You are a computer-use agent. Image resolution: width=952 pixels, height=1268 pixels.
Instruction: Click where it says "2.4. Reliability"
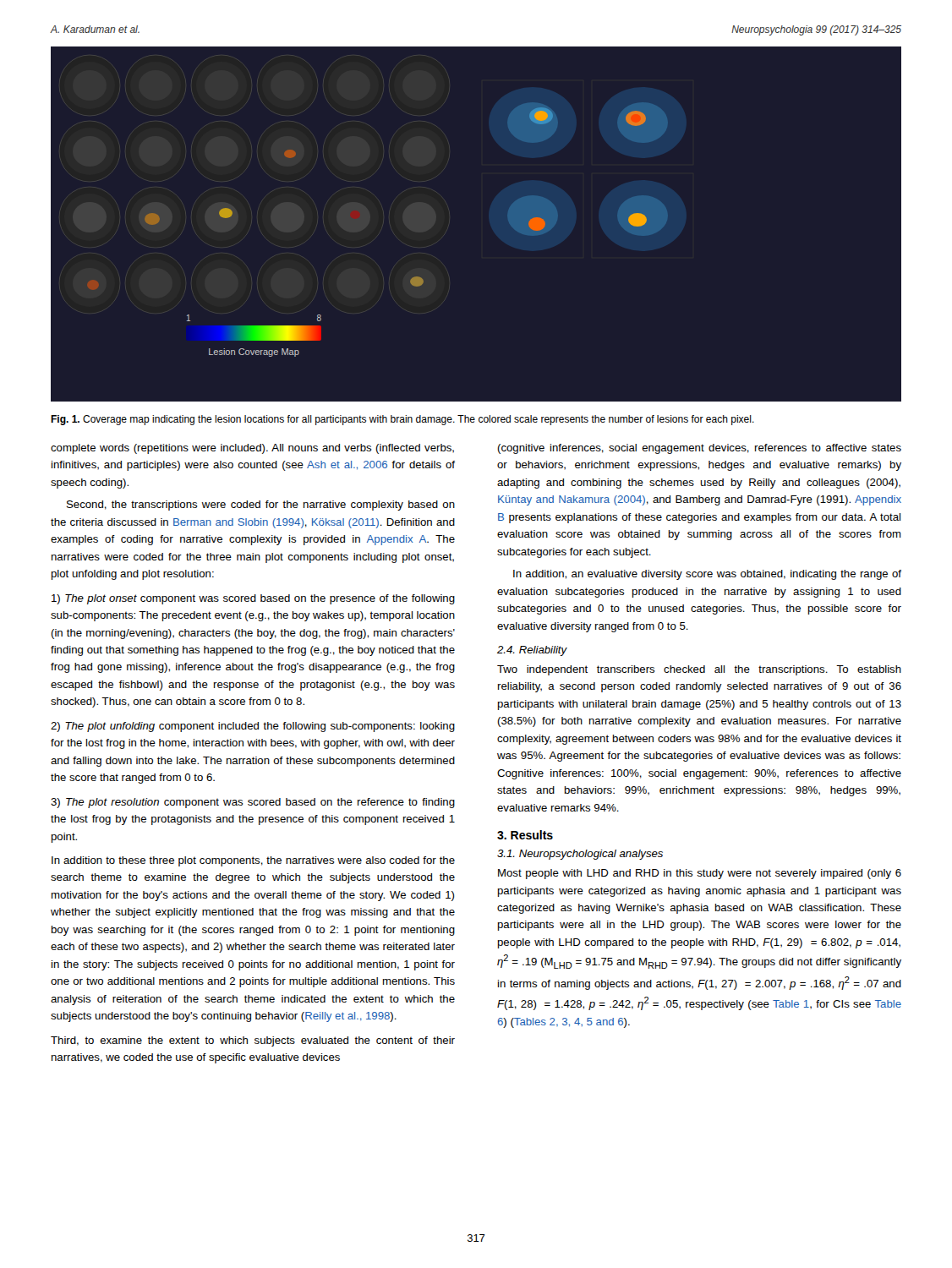[532, 650]
